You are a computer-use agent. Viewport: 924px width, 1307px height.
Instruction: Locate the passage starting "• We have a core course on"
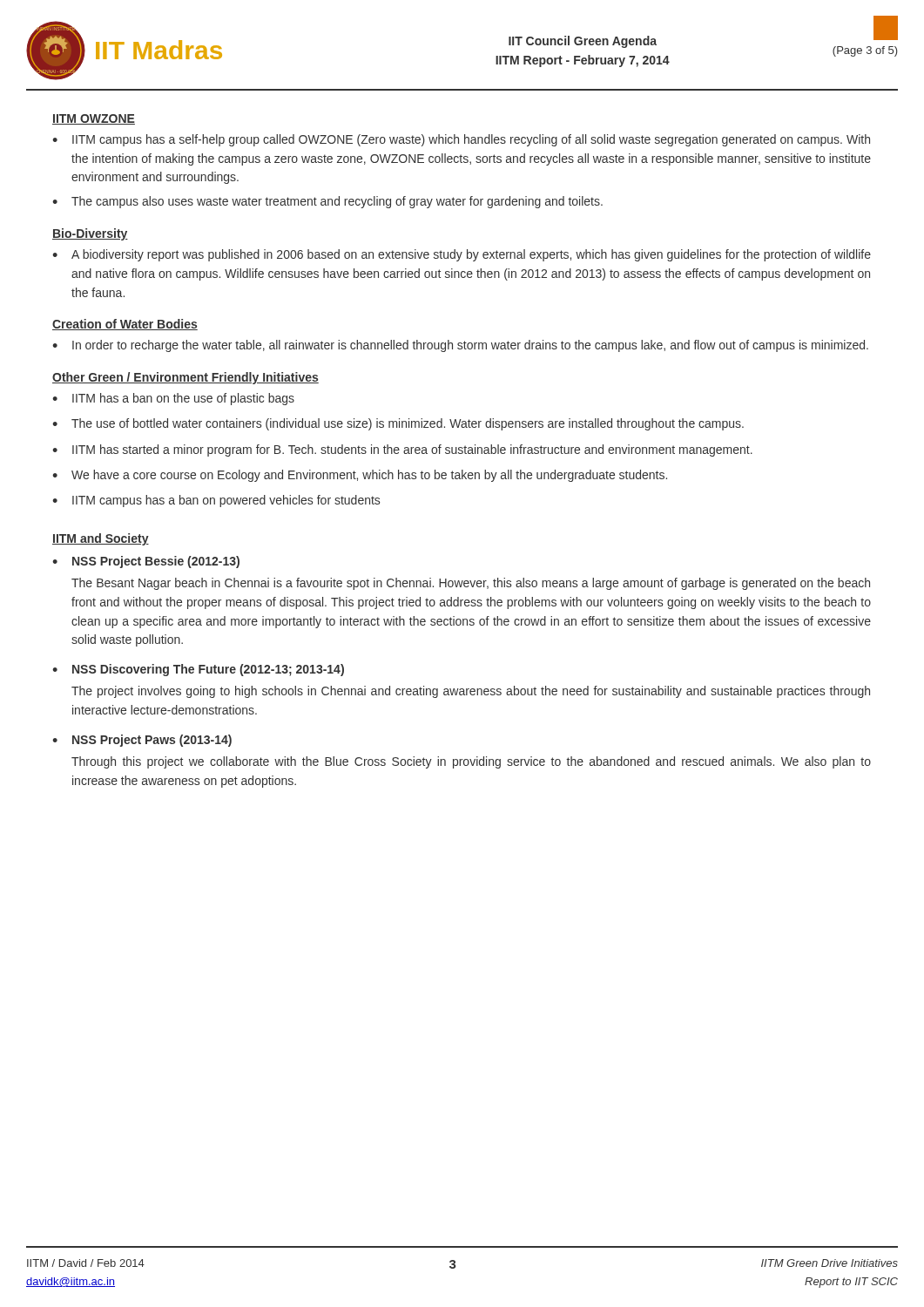pyautogui.click(x=462, y=476)
